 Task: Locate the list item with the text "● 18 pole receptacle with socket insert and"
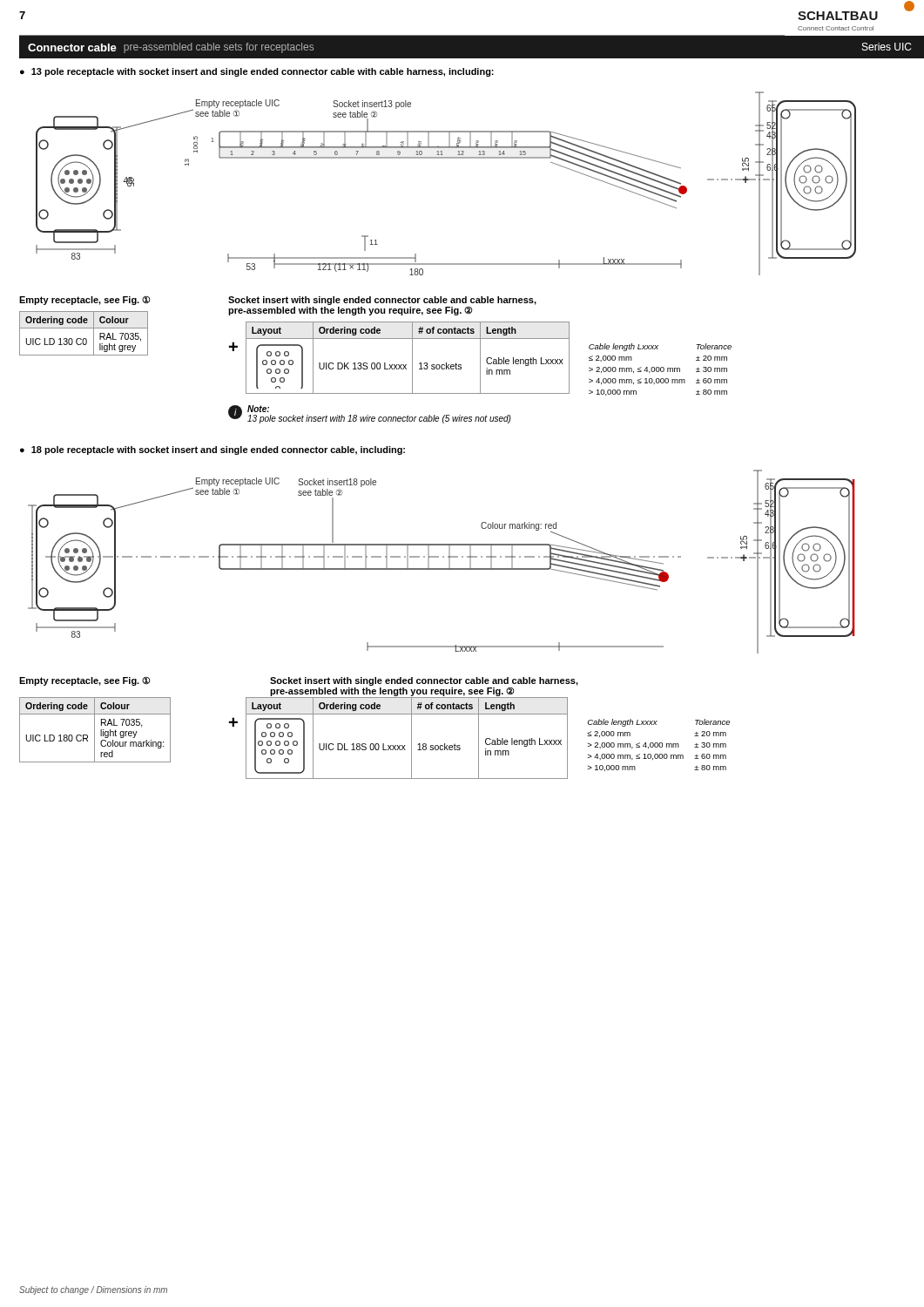pos(213,450)
